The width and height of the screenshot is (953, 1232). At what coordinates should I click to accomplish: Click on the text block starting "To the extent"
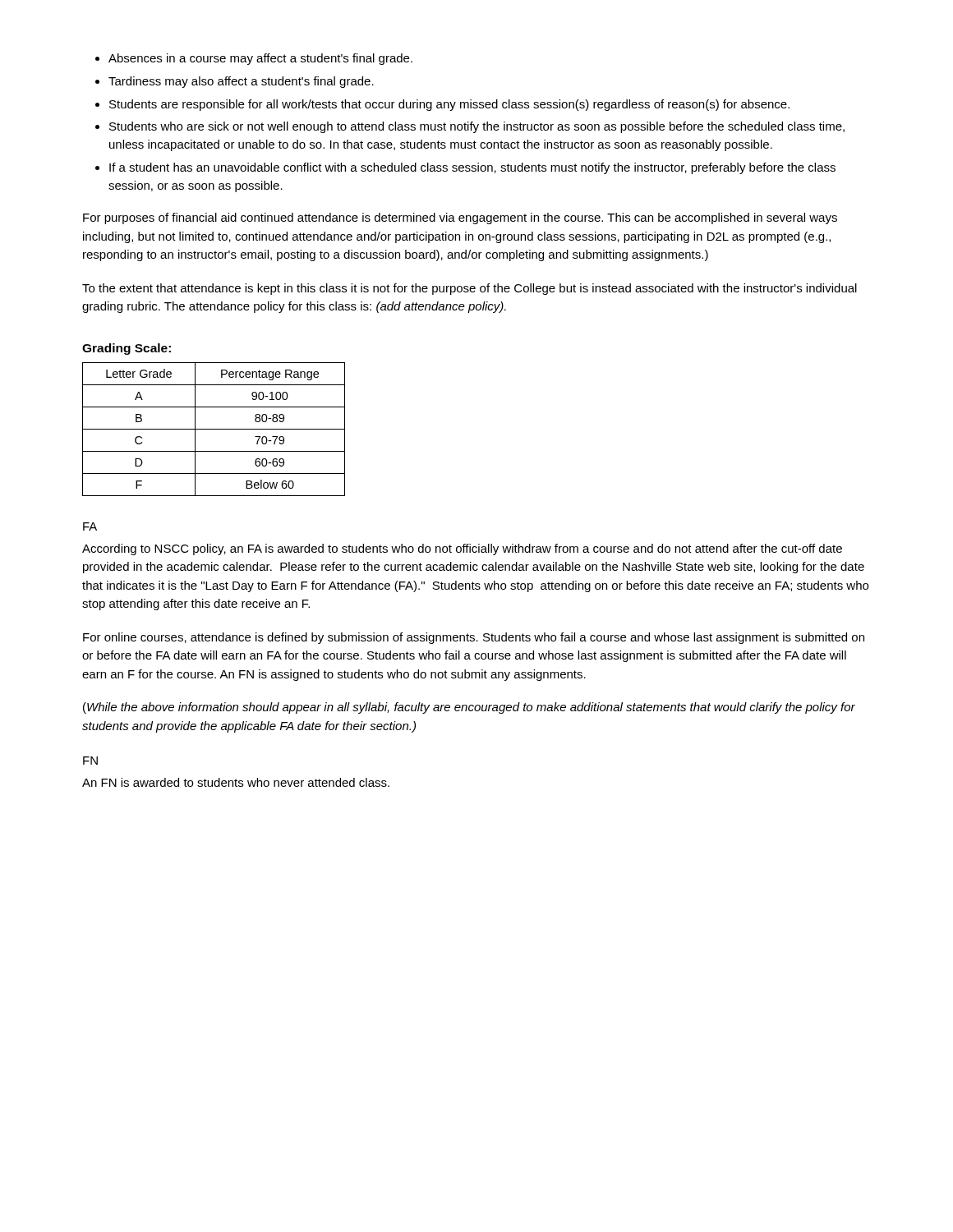[x=470, y=297]
